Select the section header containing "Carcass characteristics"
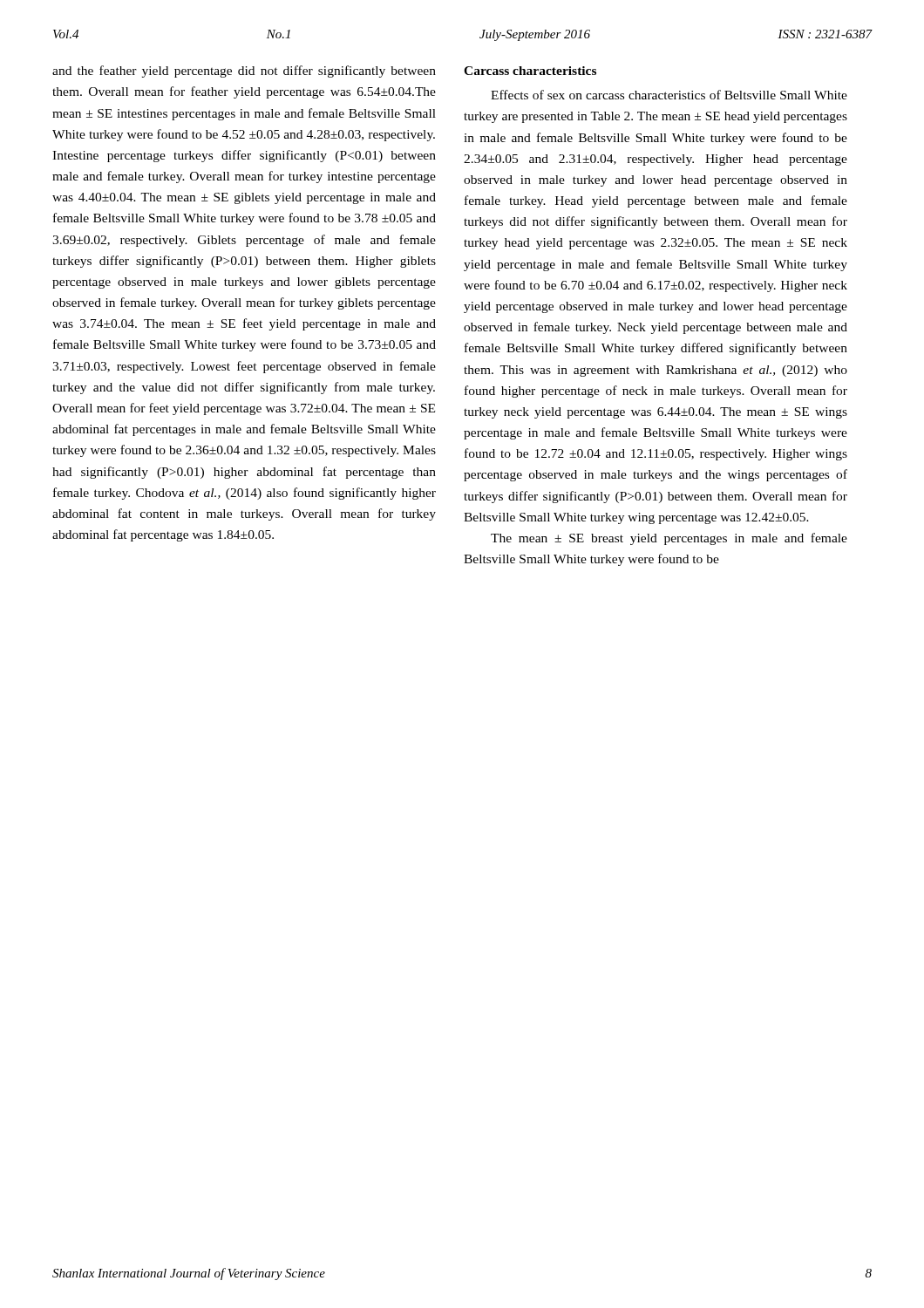 tap(530, 70)
